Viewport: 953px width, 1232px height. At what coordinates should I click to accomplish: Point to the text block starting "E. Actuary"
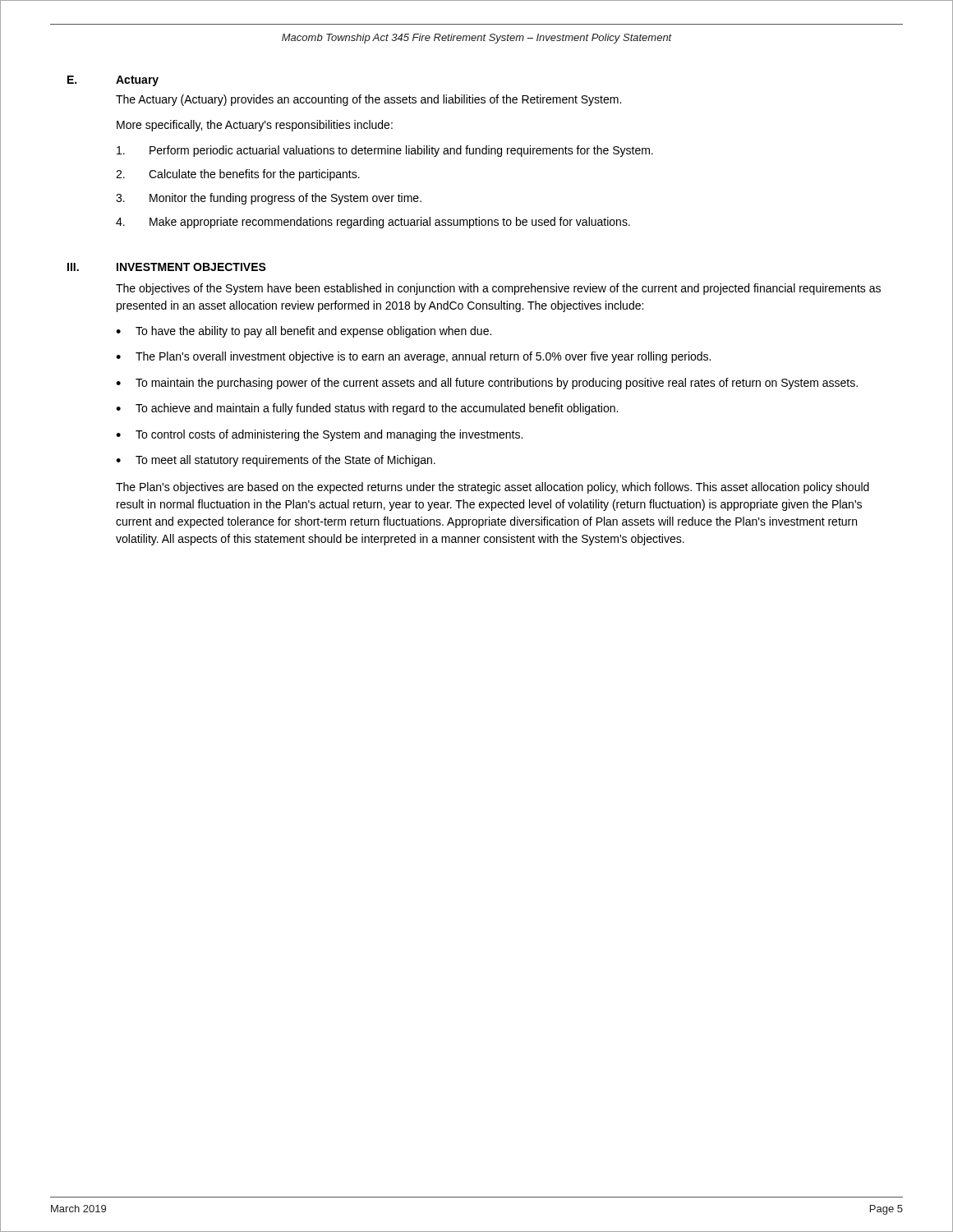(113, 80)
